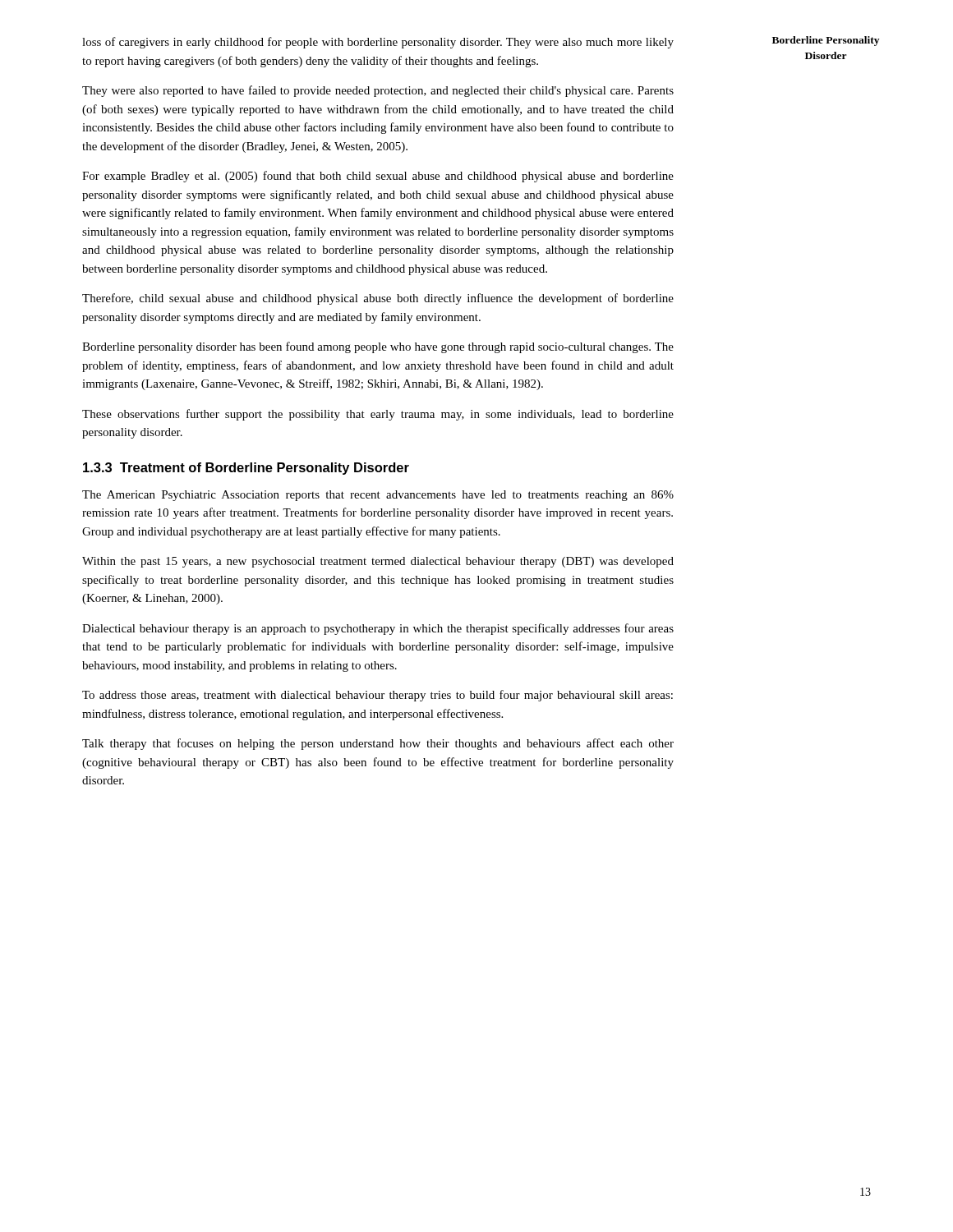
Task: Select the section header that reads "1.3.3 Treatment of"
Action: [x=246, y=467]
